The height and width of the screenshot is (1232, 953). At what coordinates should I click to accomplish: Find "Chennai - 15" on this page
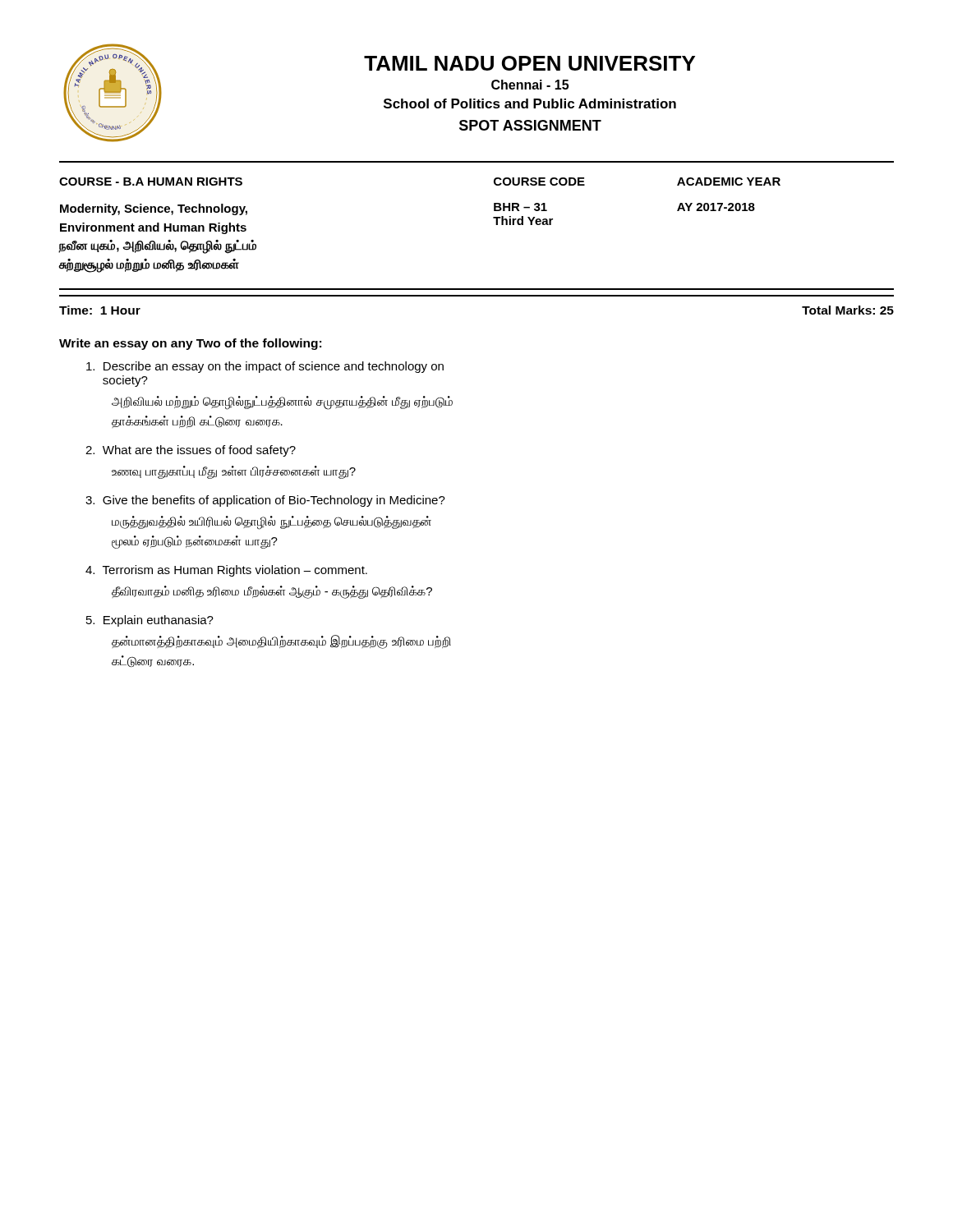click(530, 85)
